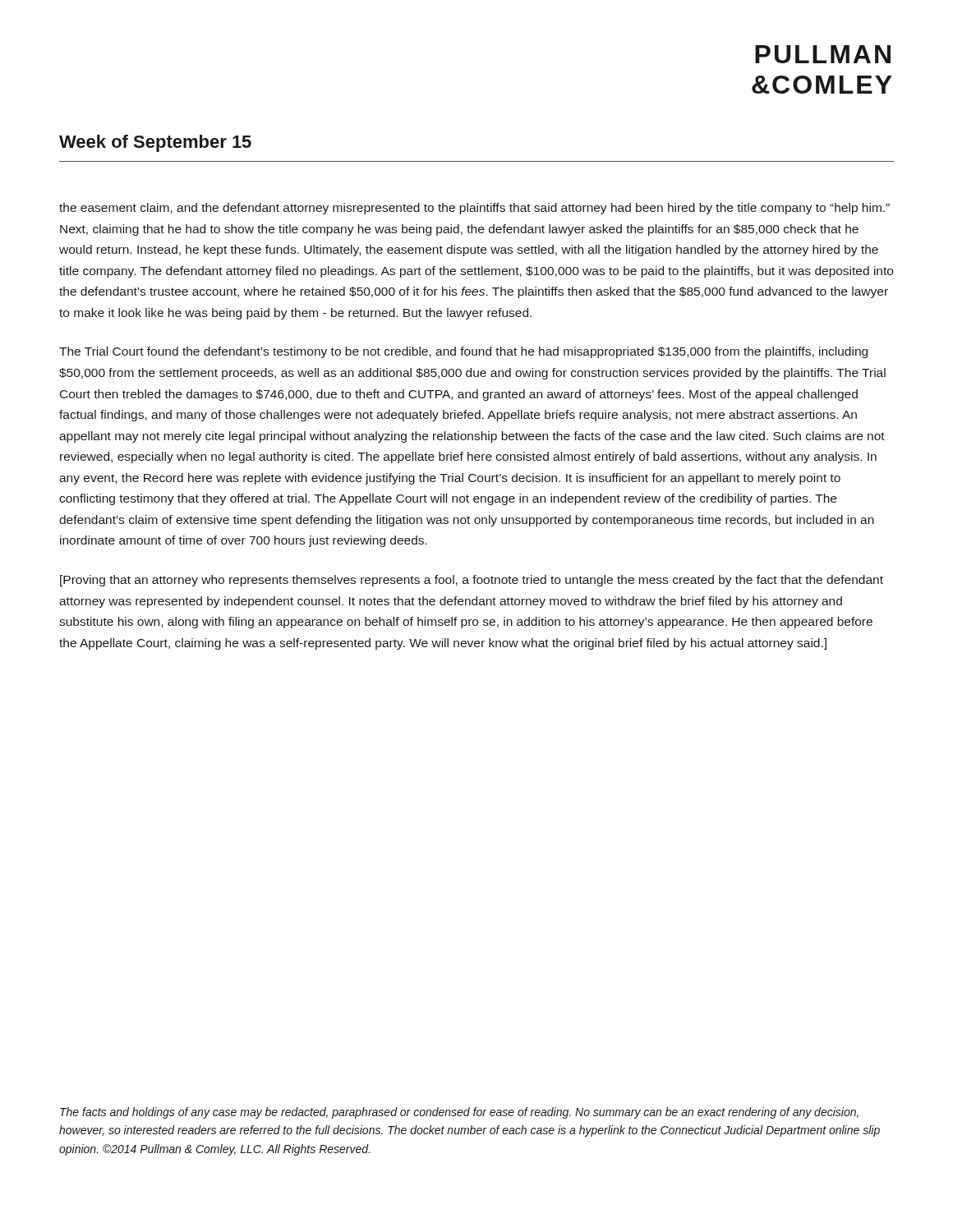This screenshot has width=953, height=1232.
Task: Select the logo
Action: [x=822, y=70]
